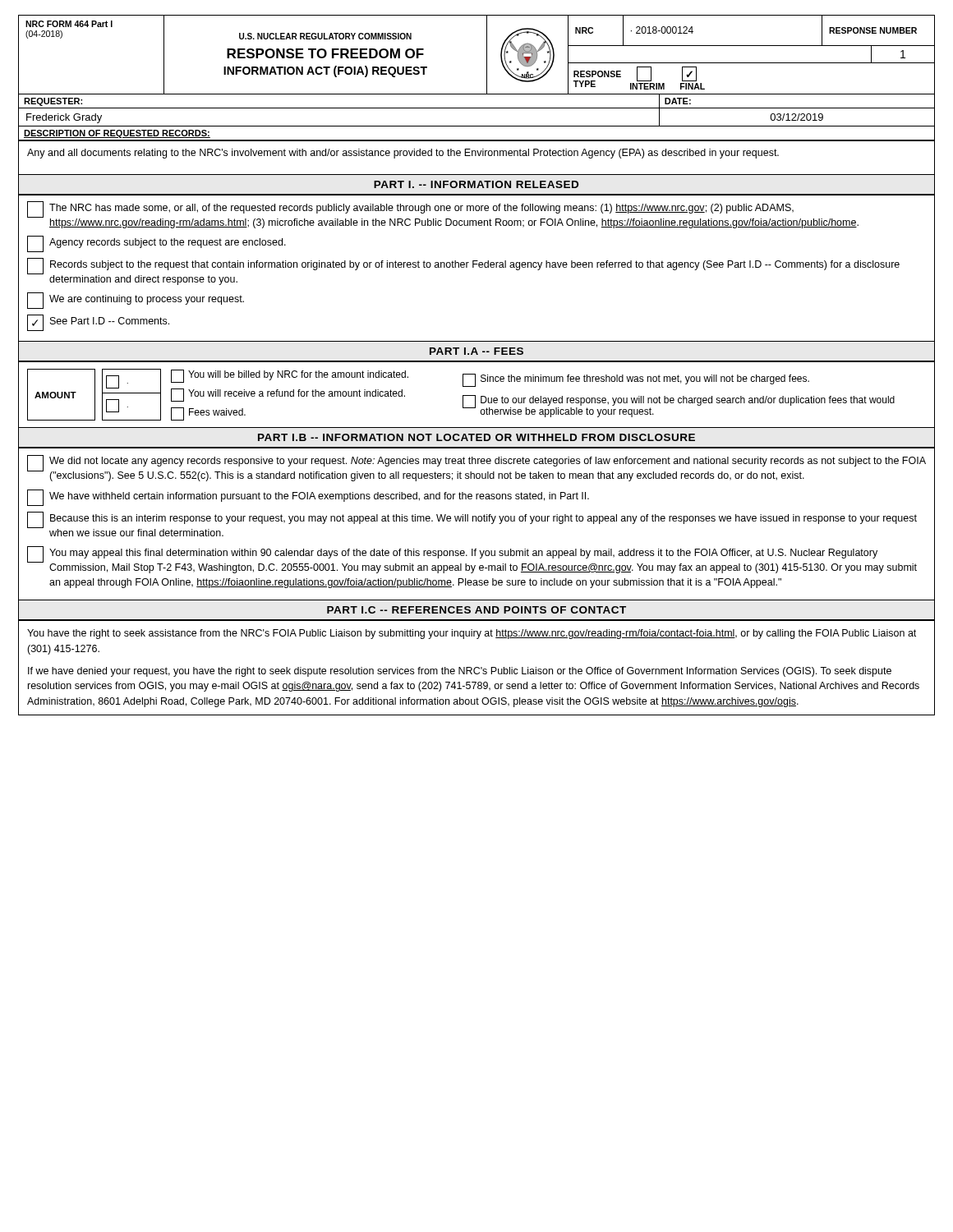Image resolution: width=953 pixels, height=1232 pixels.
Task: Navigate to the passage starting "We have withheld certain information pursuant"
Action: (x=476, y=497)
